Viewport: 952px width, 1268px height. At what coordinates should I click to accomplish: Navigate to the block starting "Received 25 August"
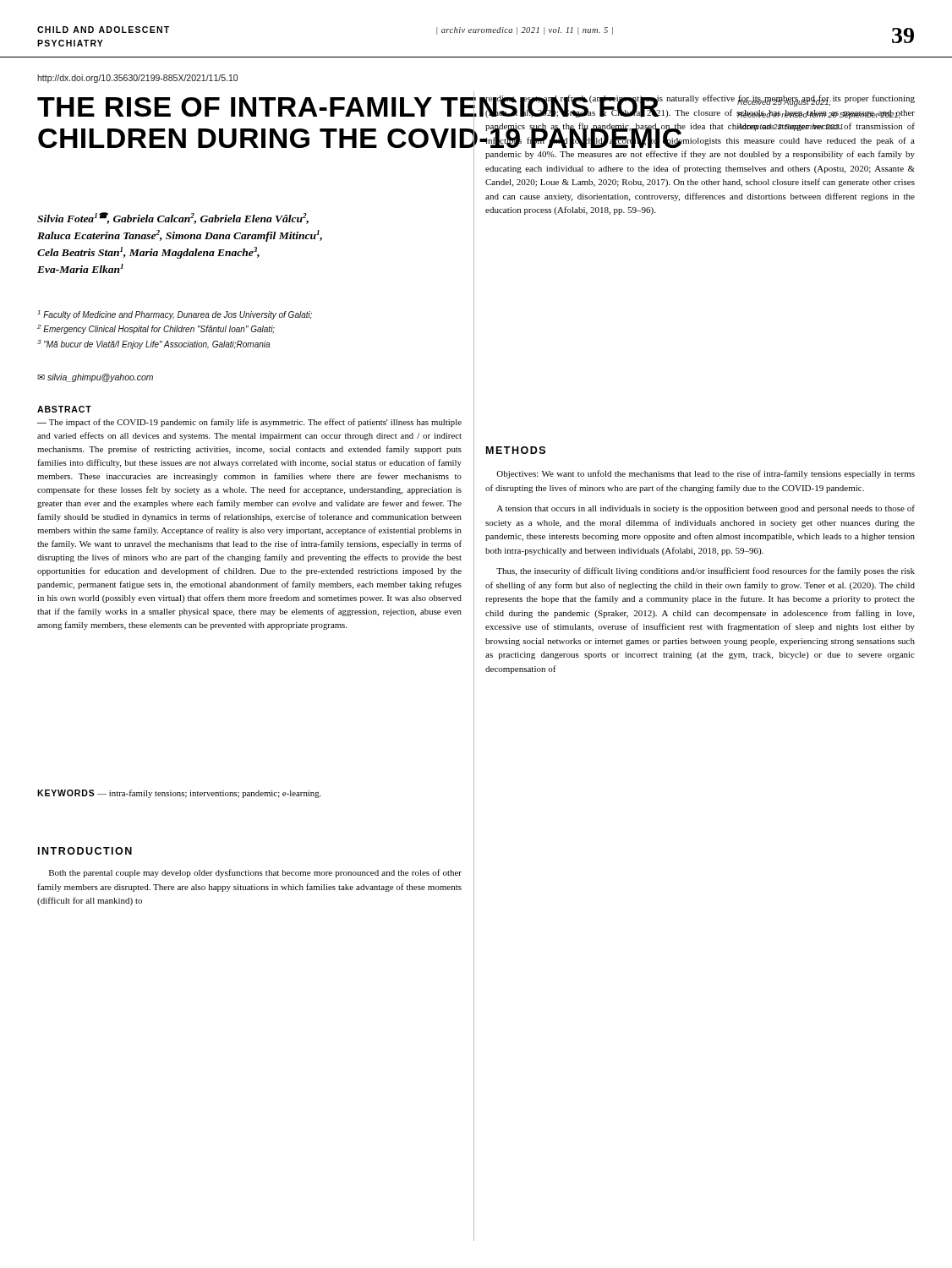click(819, 114)
